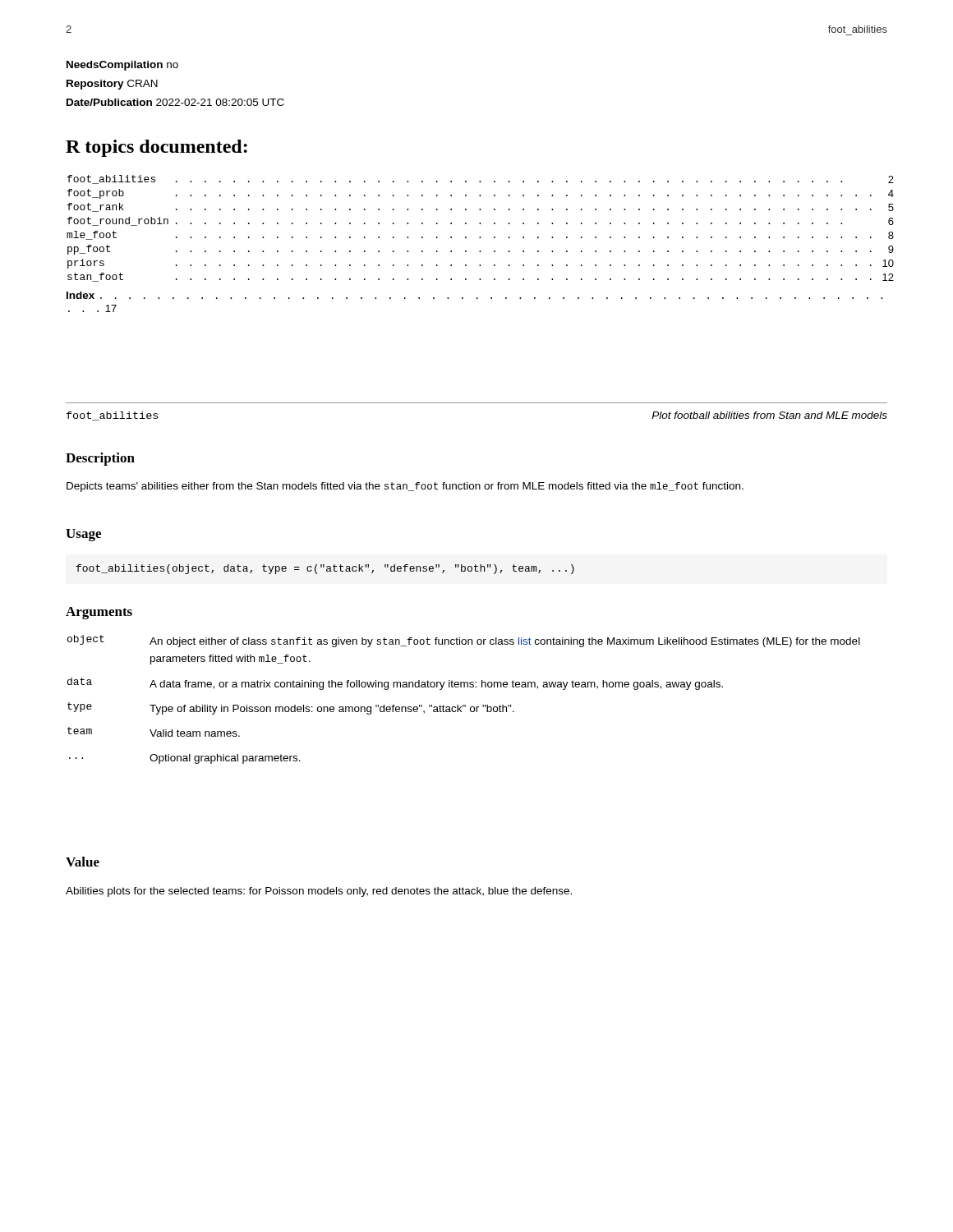Select the title containing "R topics documented:"
The height and width of the screenshot is (1232, 953).
tap(157, 146)
